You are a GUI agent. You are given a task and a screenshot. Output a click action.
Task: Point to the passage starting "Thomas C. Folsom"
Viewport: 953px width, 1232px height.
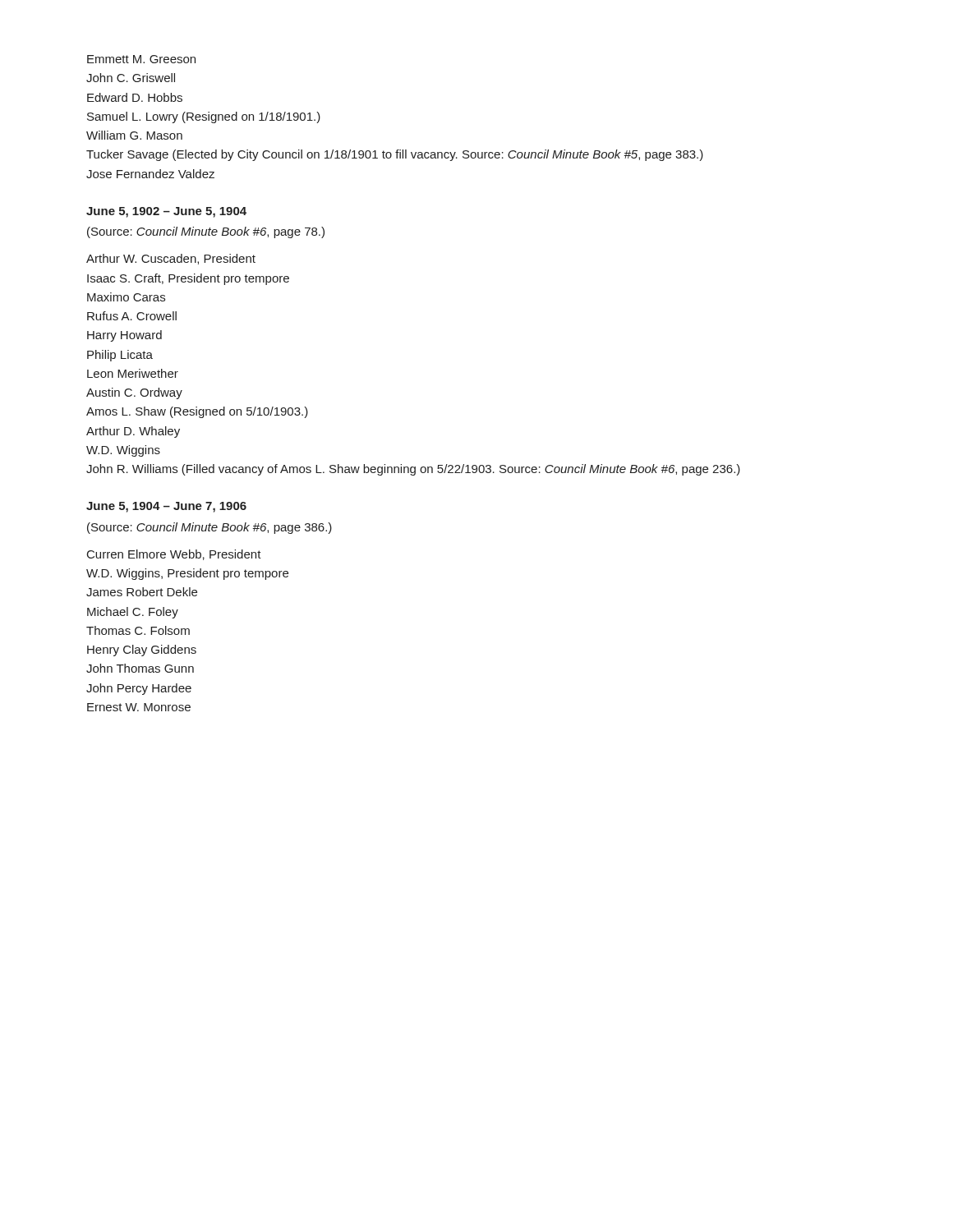(x=138, y=630)
